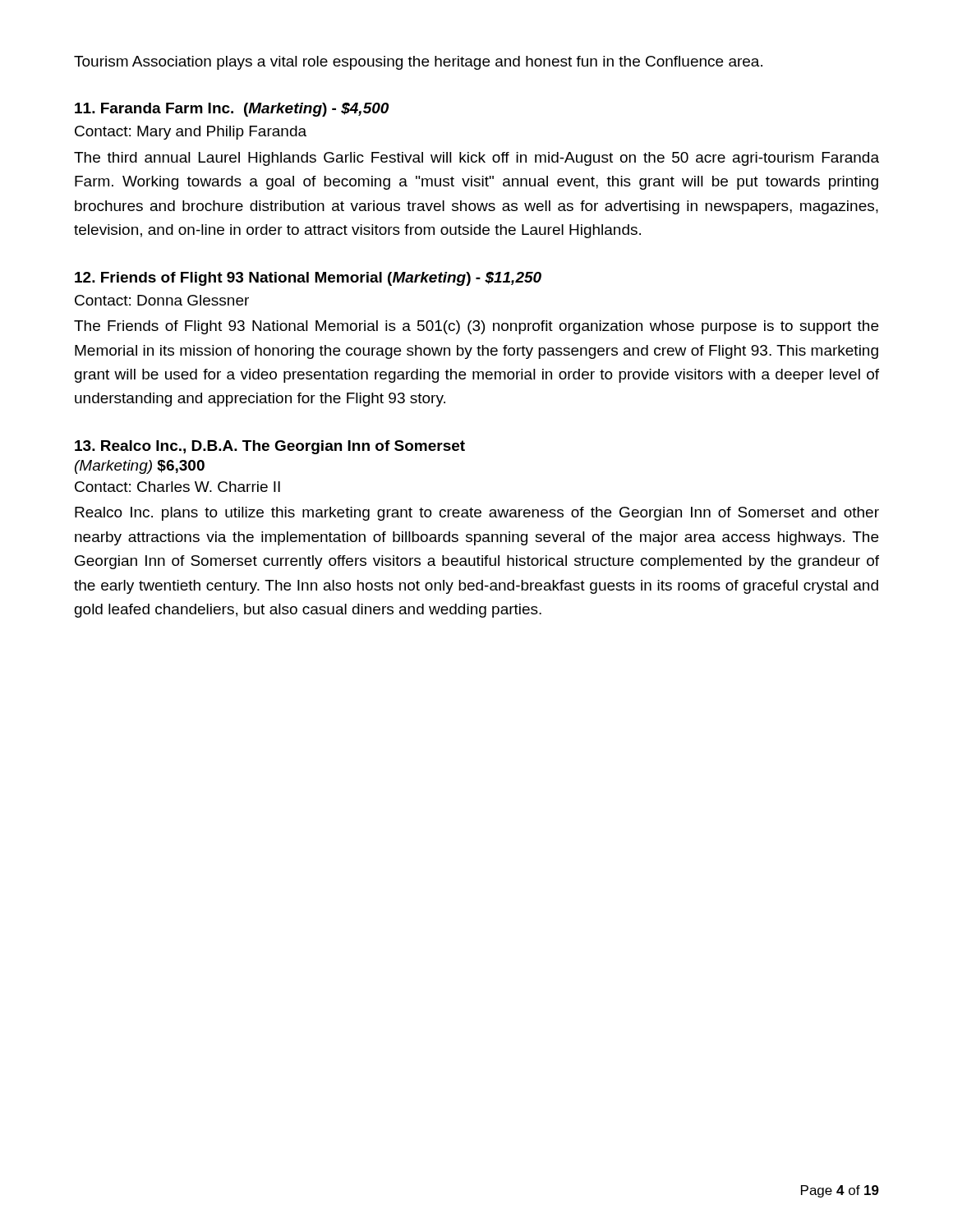Viewport: 953px width, 1232px height.
Task: Point to the block beginning "Tourism Association plays a vital role espousing"
Action: click(x=419, y=61)
